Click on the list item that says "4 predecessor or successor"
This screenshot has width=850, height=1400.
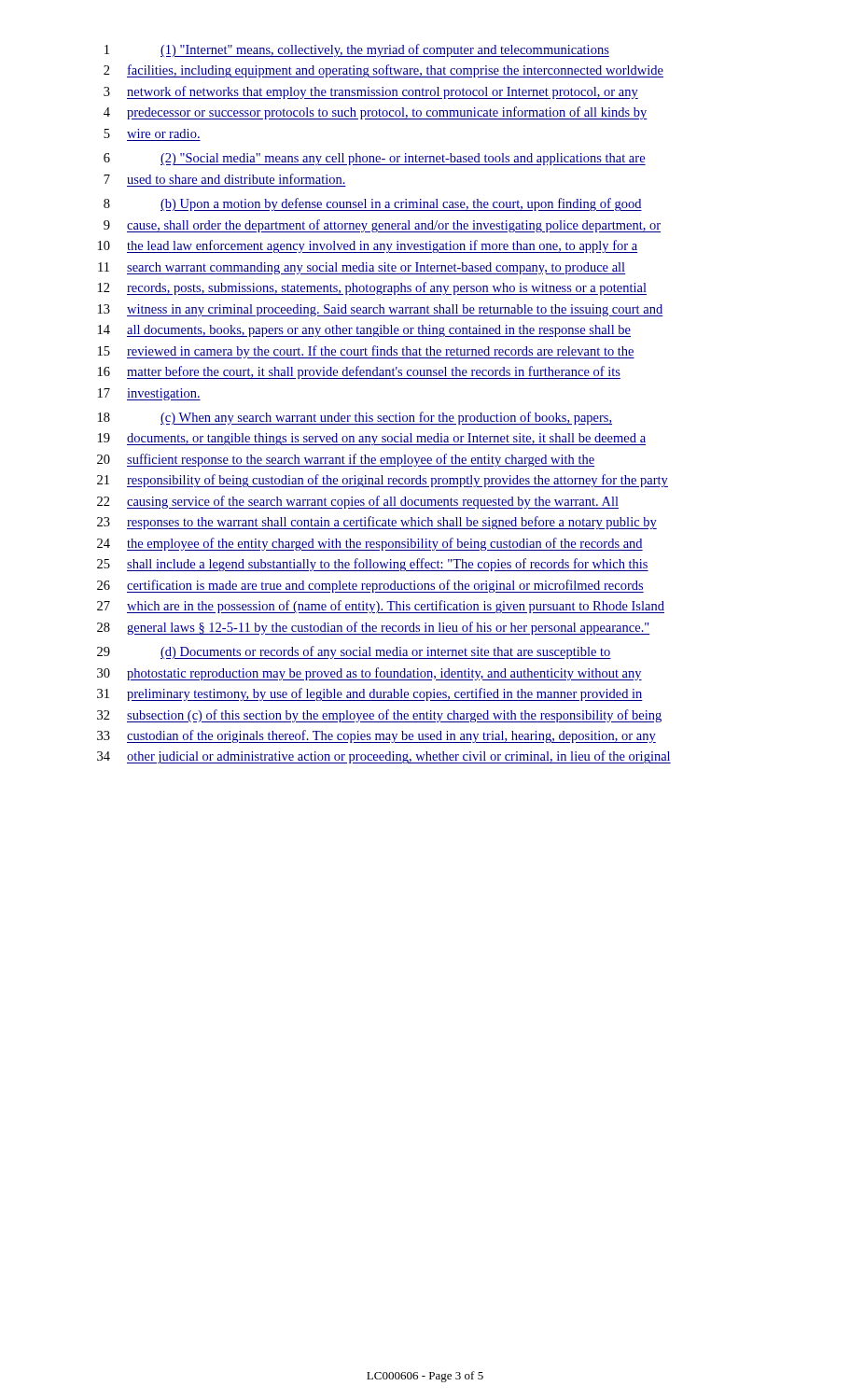click(429, 113)
